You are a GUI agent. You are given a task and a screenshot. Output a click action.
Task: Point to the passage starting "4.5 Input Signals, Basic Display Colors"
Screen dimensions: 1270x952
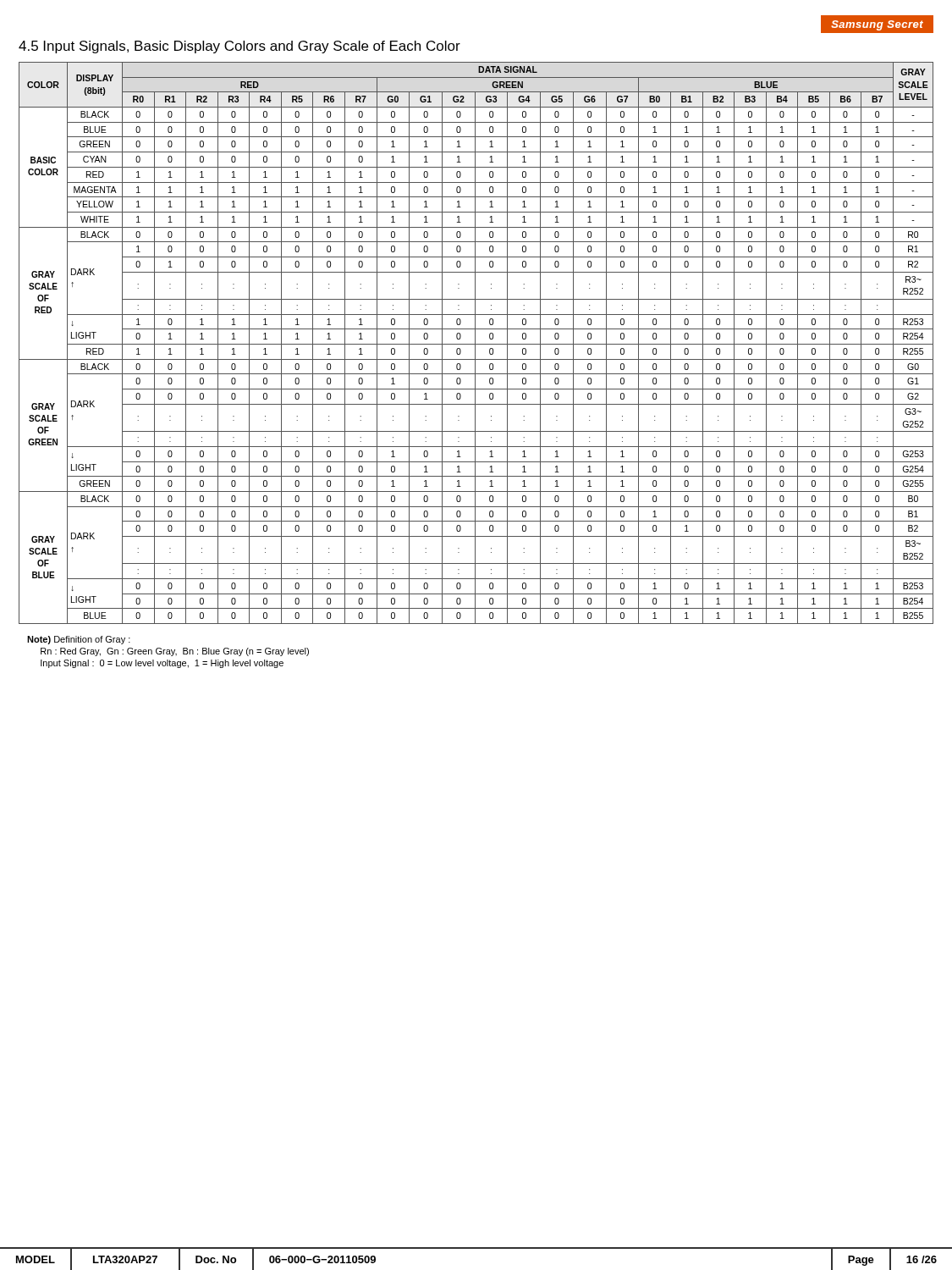tap(239, 46)
